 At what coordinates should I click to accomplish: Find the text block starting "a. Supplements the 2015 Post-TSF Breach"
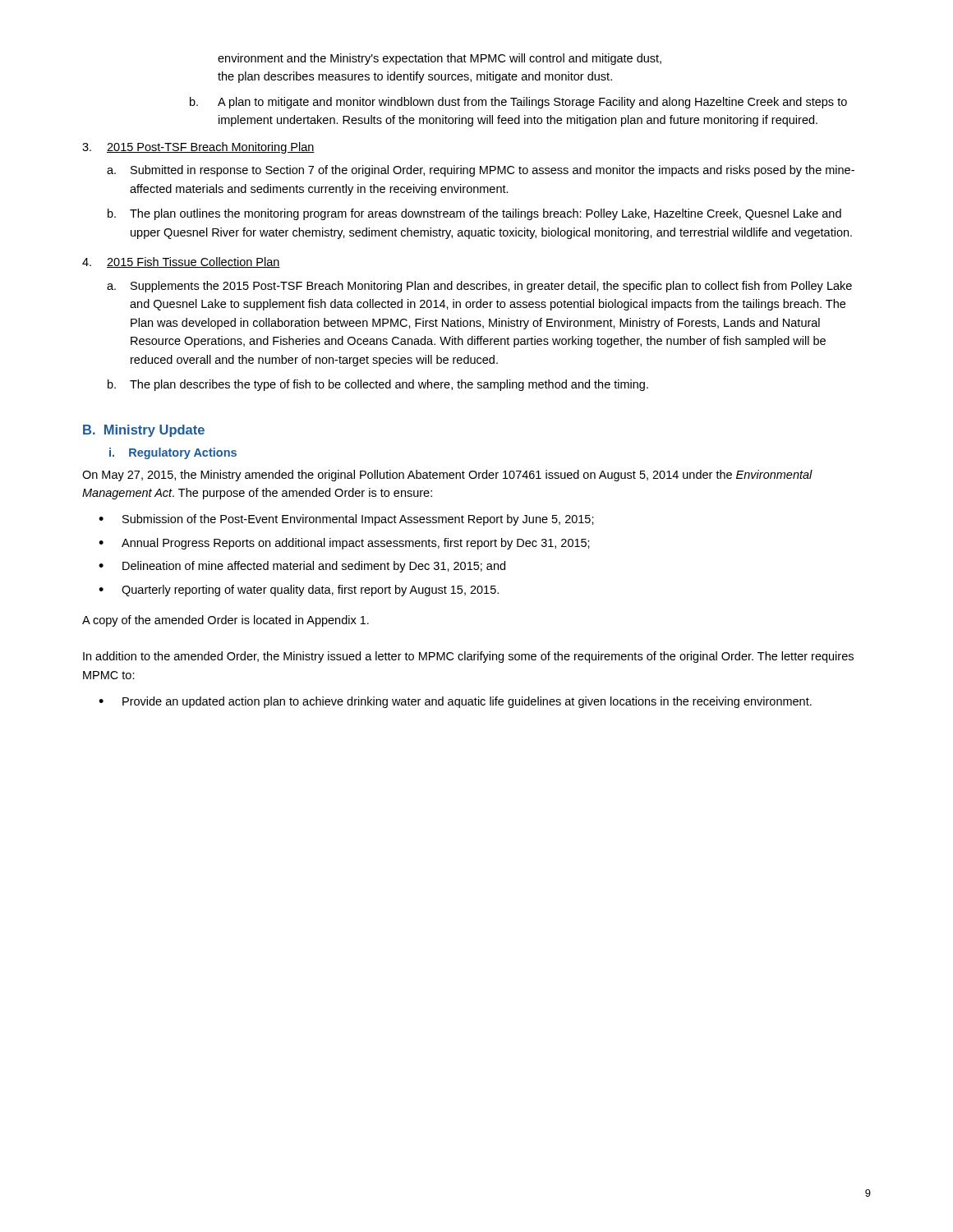coord(489,323)
